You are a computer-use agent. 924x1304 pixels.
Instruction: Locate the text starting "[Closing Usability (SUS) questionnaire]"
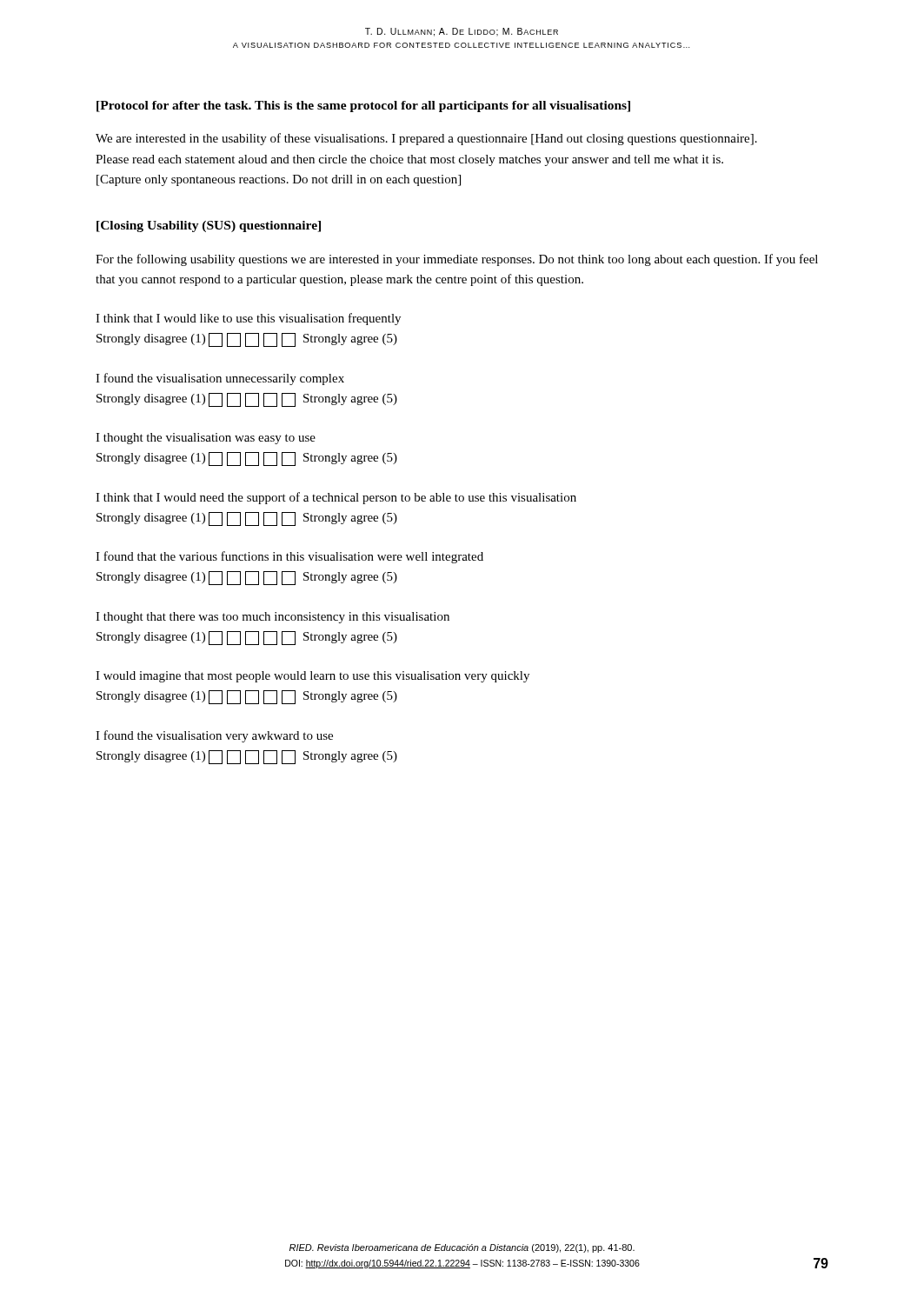tap(209, 225)
